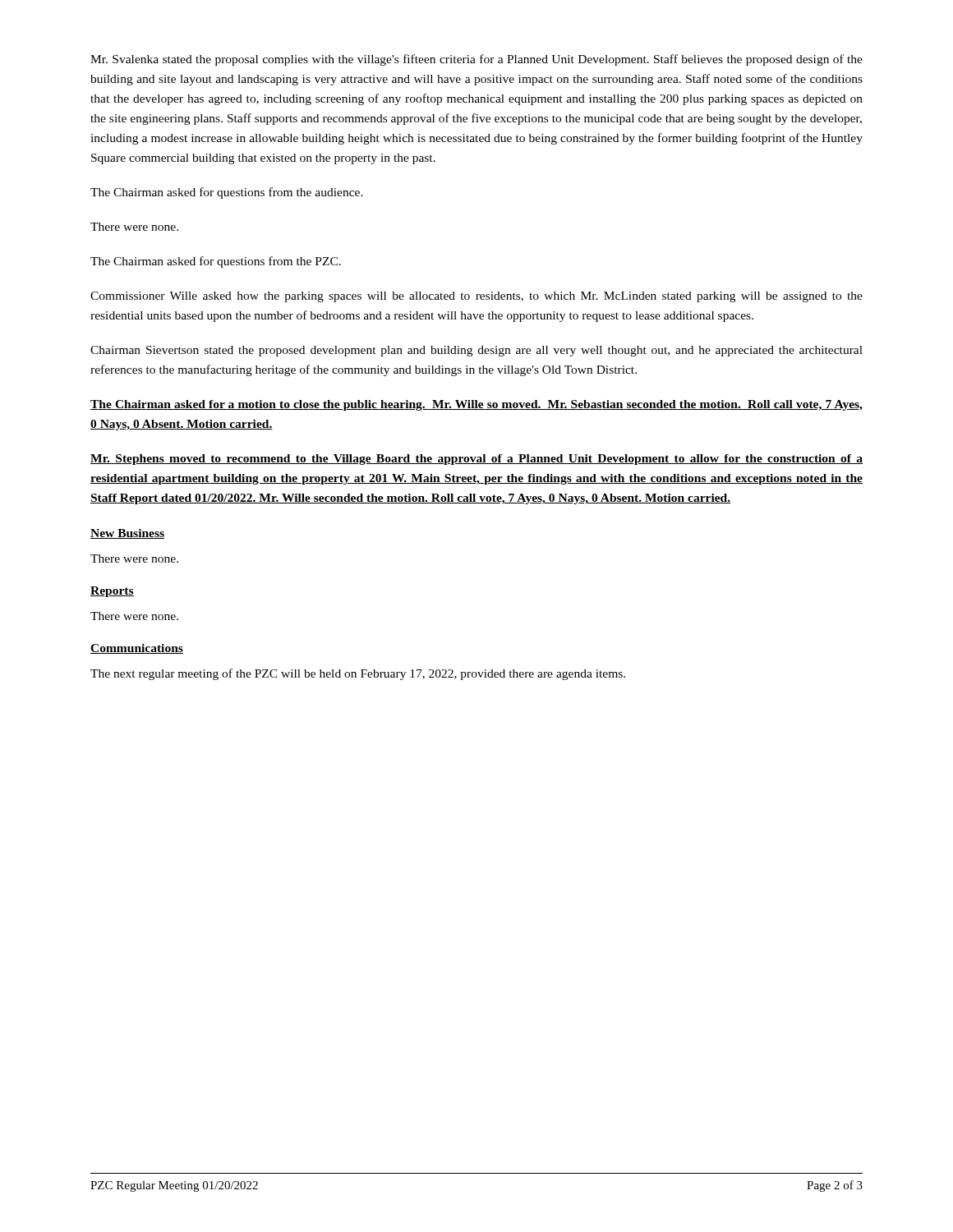Point to "New Business"

[127, 533]
